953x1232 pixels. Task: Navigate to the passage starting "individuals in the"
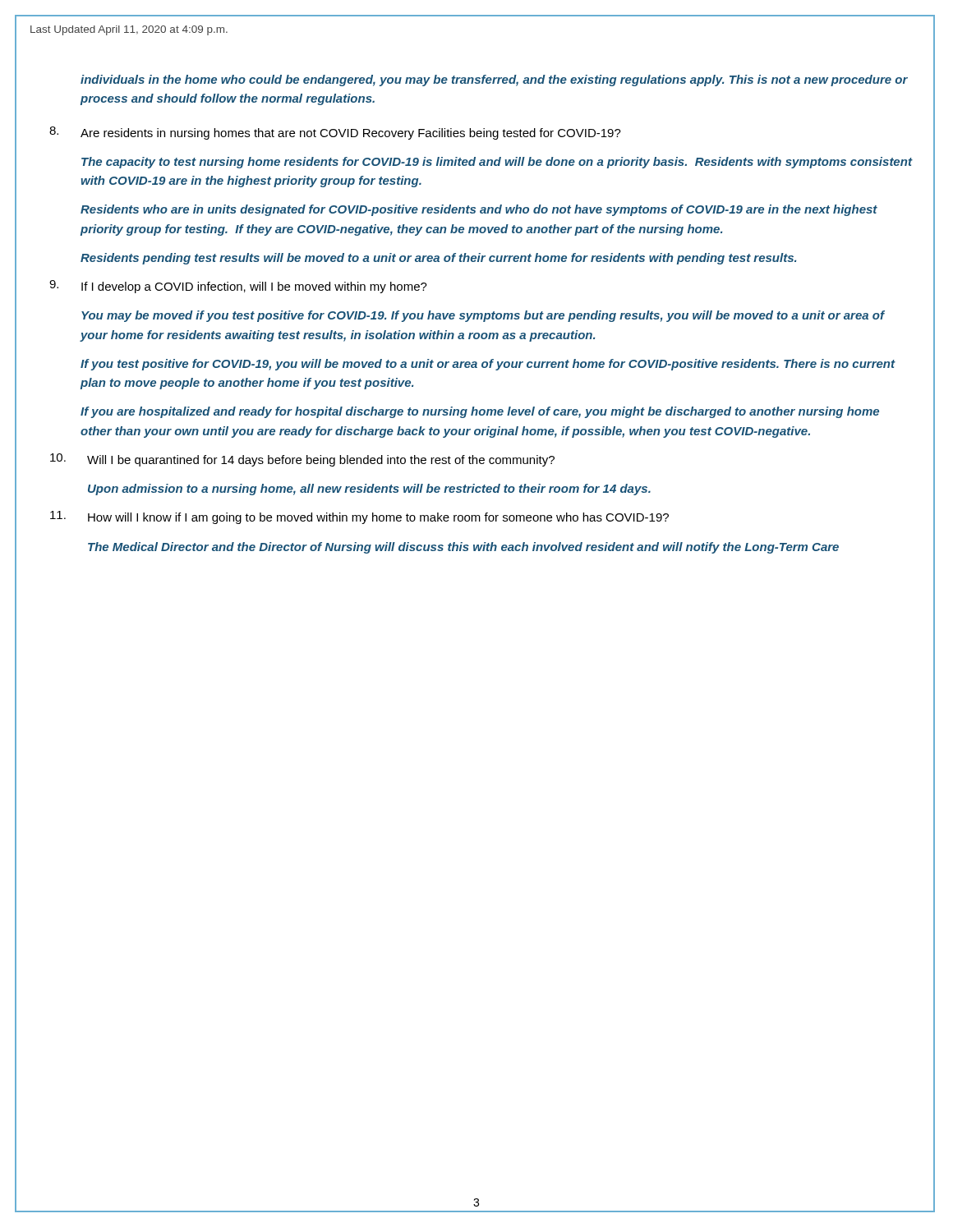coord(496,89)
